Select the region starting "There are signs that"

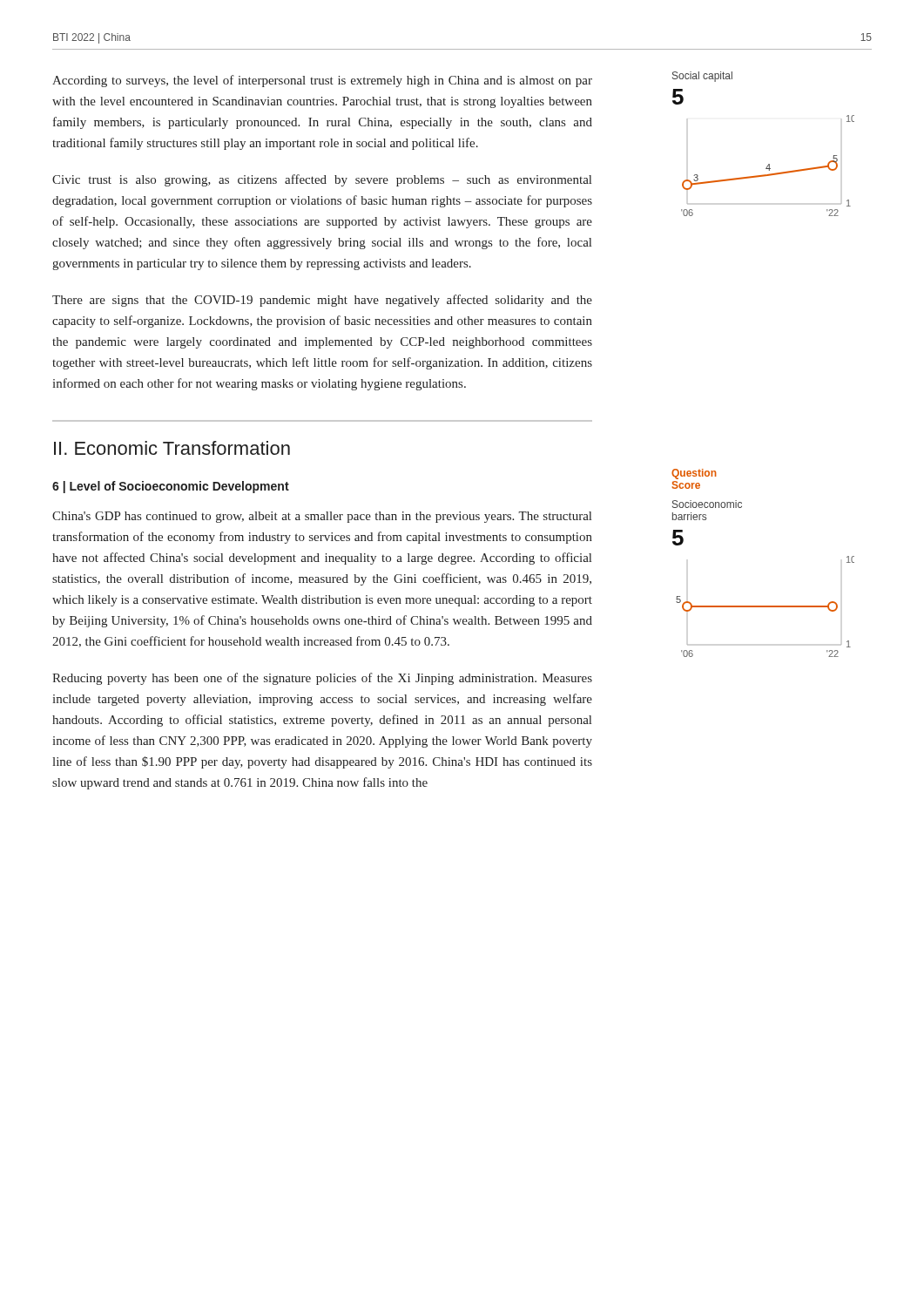[322, 342]
